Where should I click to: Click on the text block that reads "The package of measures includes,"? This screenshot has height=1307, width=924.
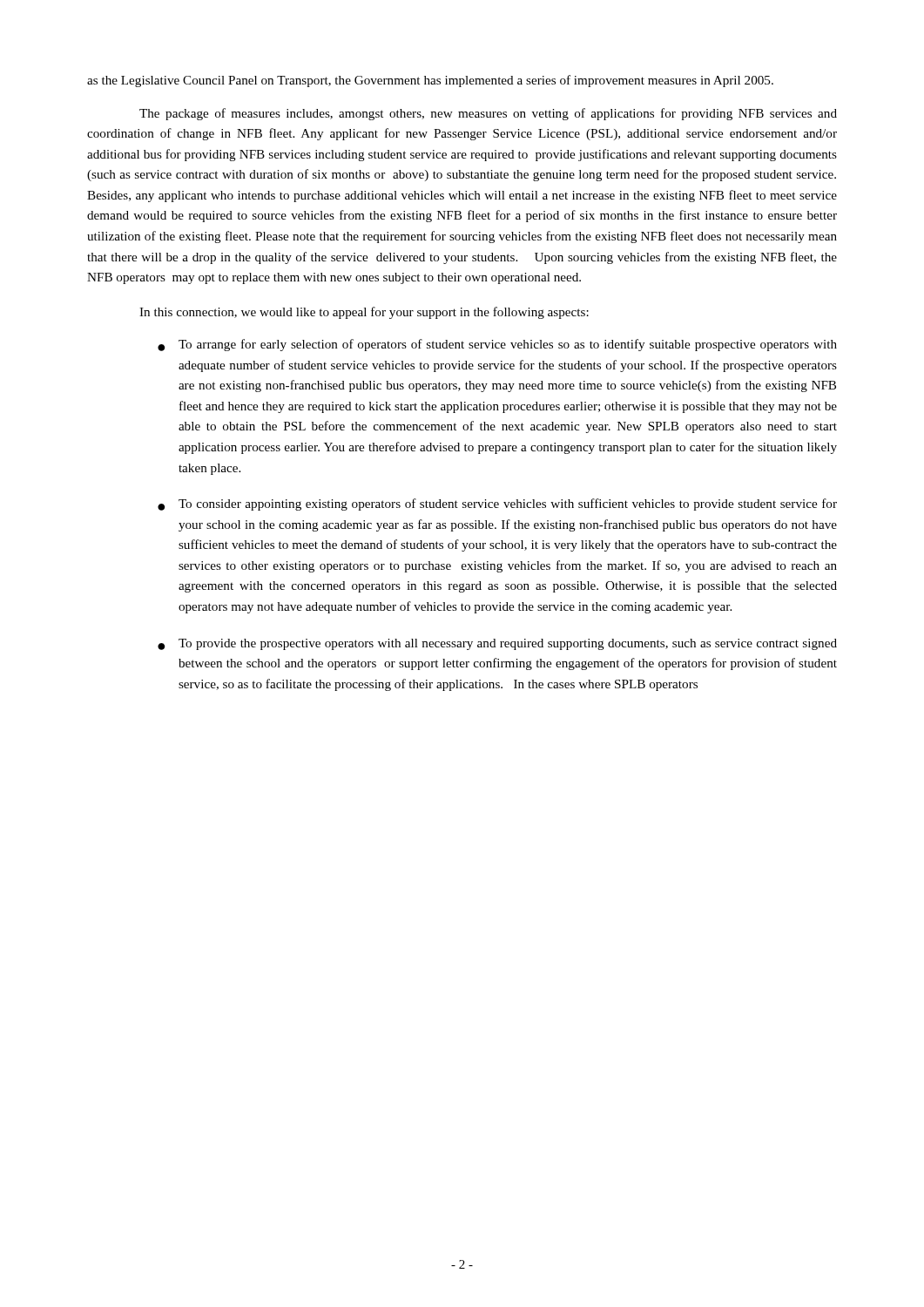point(462,195)
